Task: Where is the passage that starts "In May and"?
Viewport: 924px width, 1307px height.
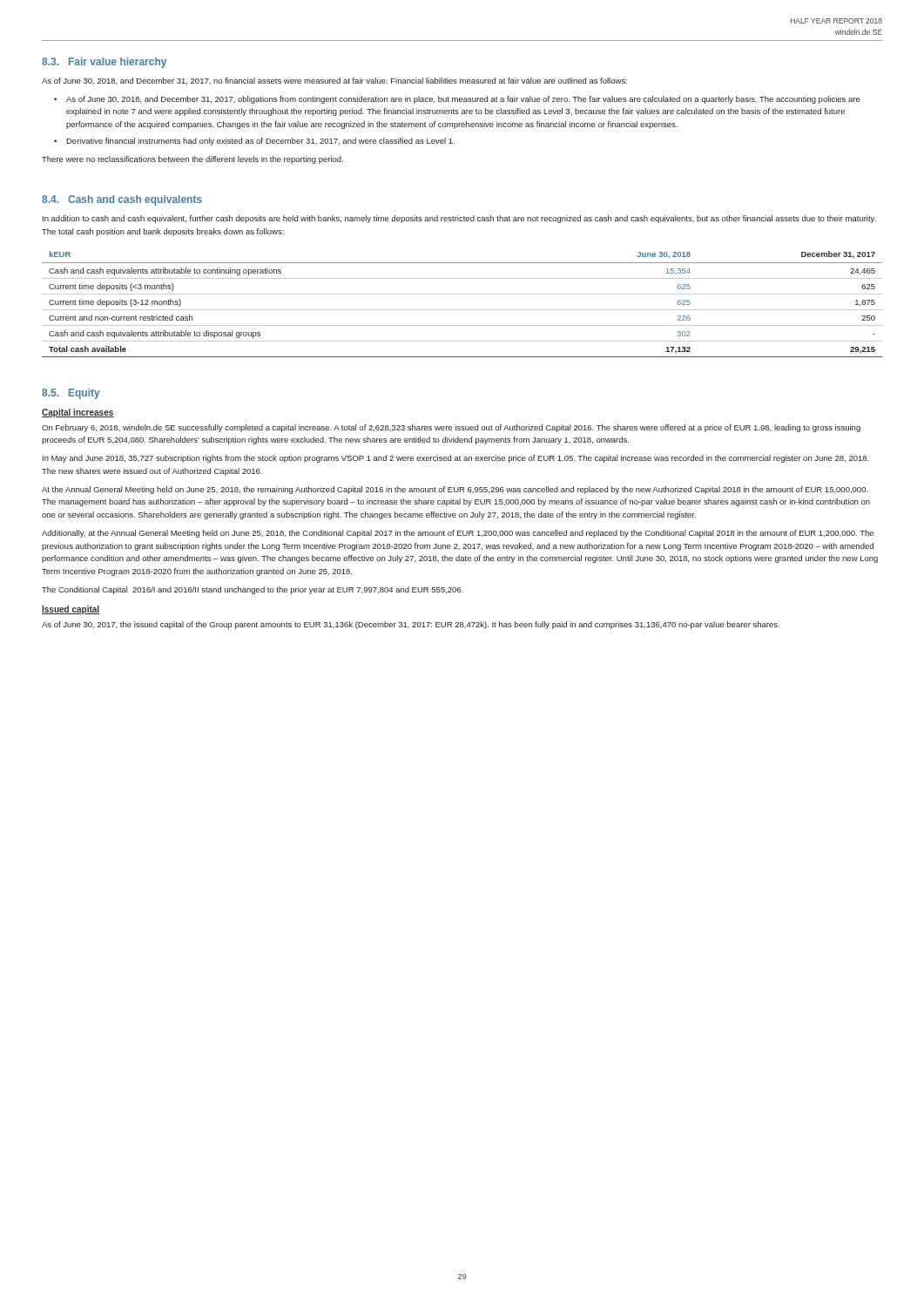Action: coord(456,464)
